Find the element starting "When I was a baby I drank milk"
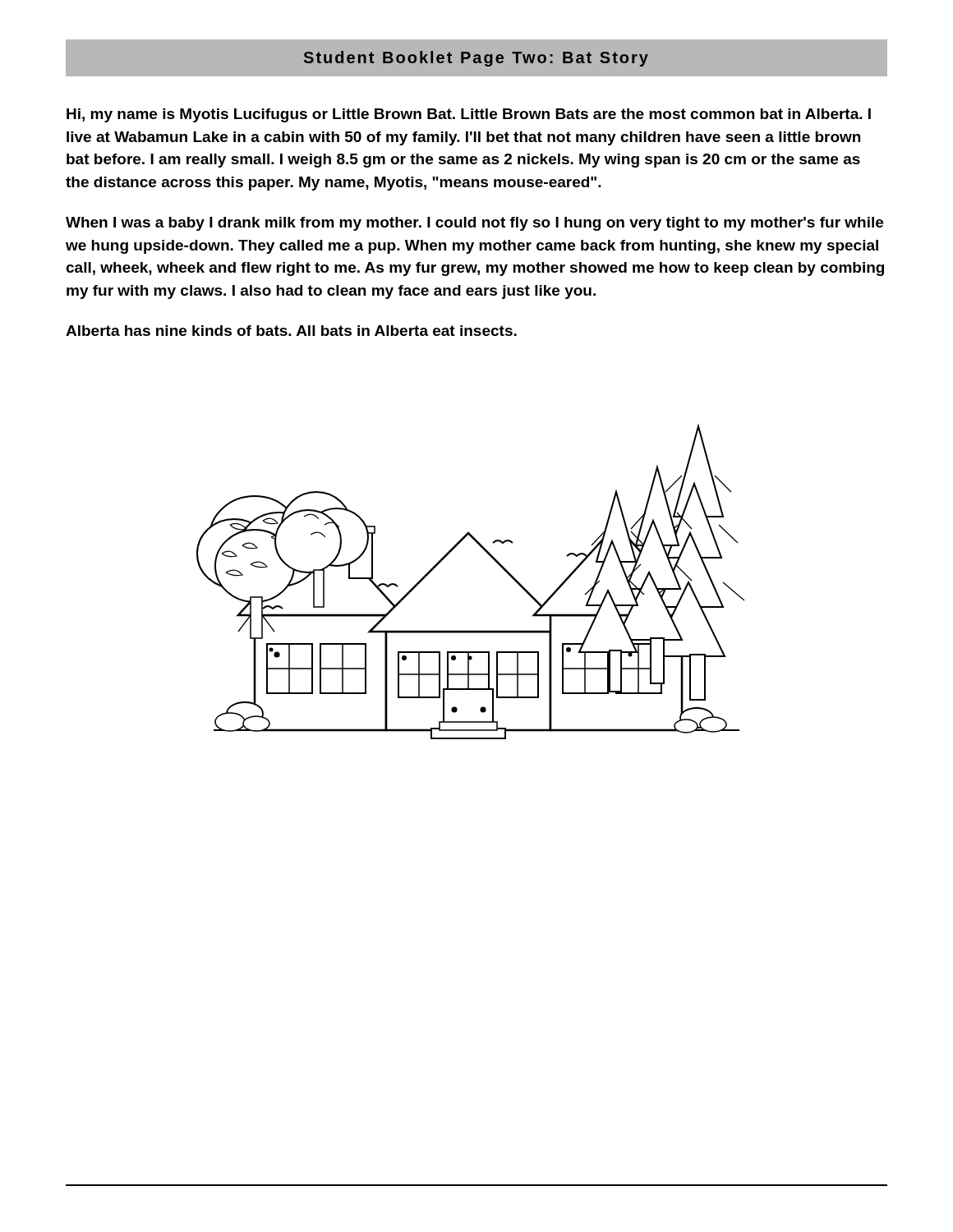953x1232 pixels. (x=475, y=256)
